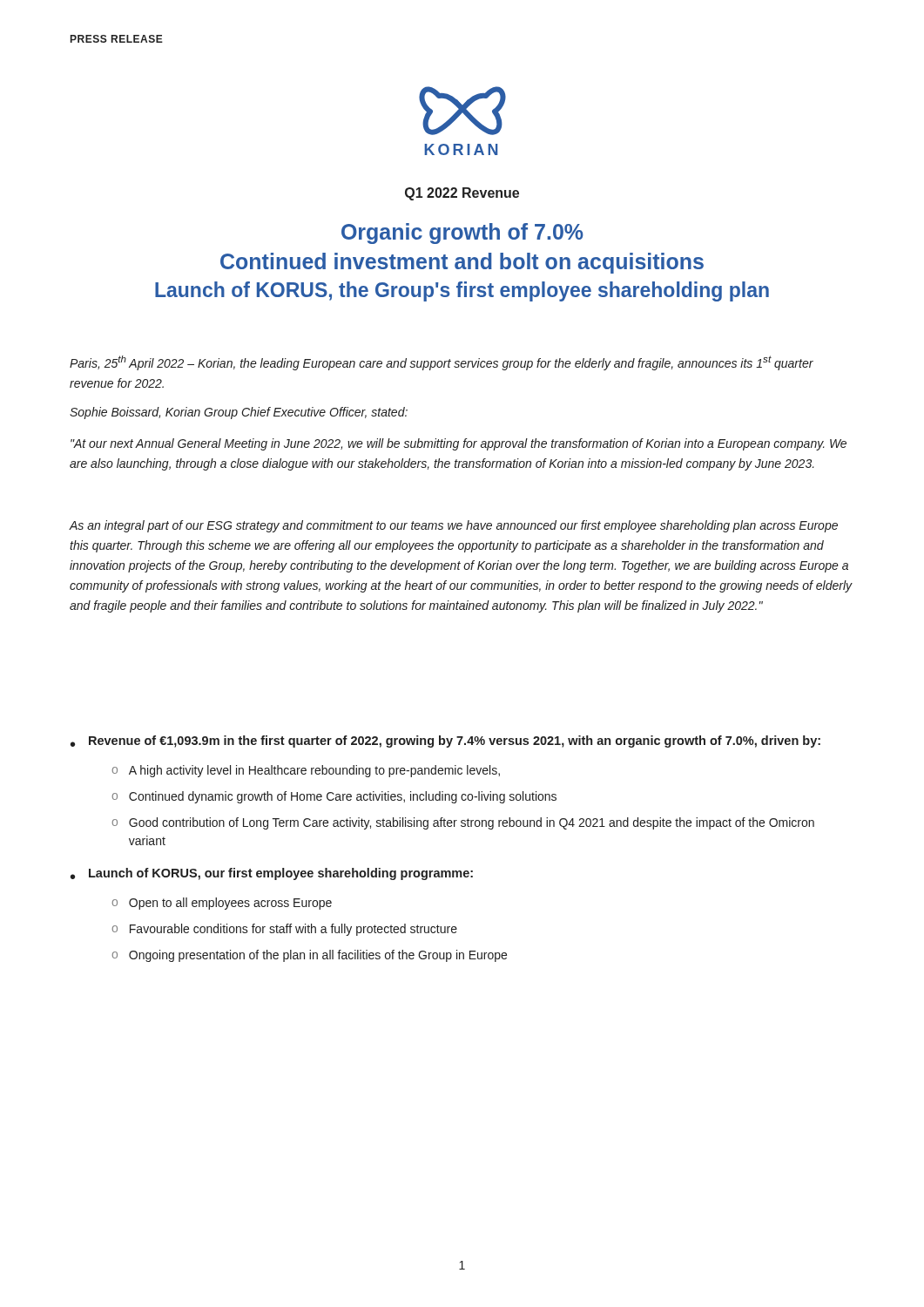This screenshot has height=1307, width=924.
Task: Click the passage that begins "o A high activity"
Action: 306,771
